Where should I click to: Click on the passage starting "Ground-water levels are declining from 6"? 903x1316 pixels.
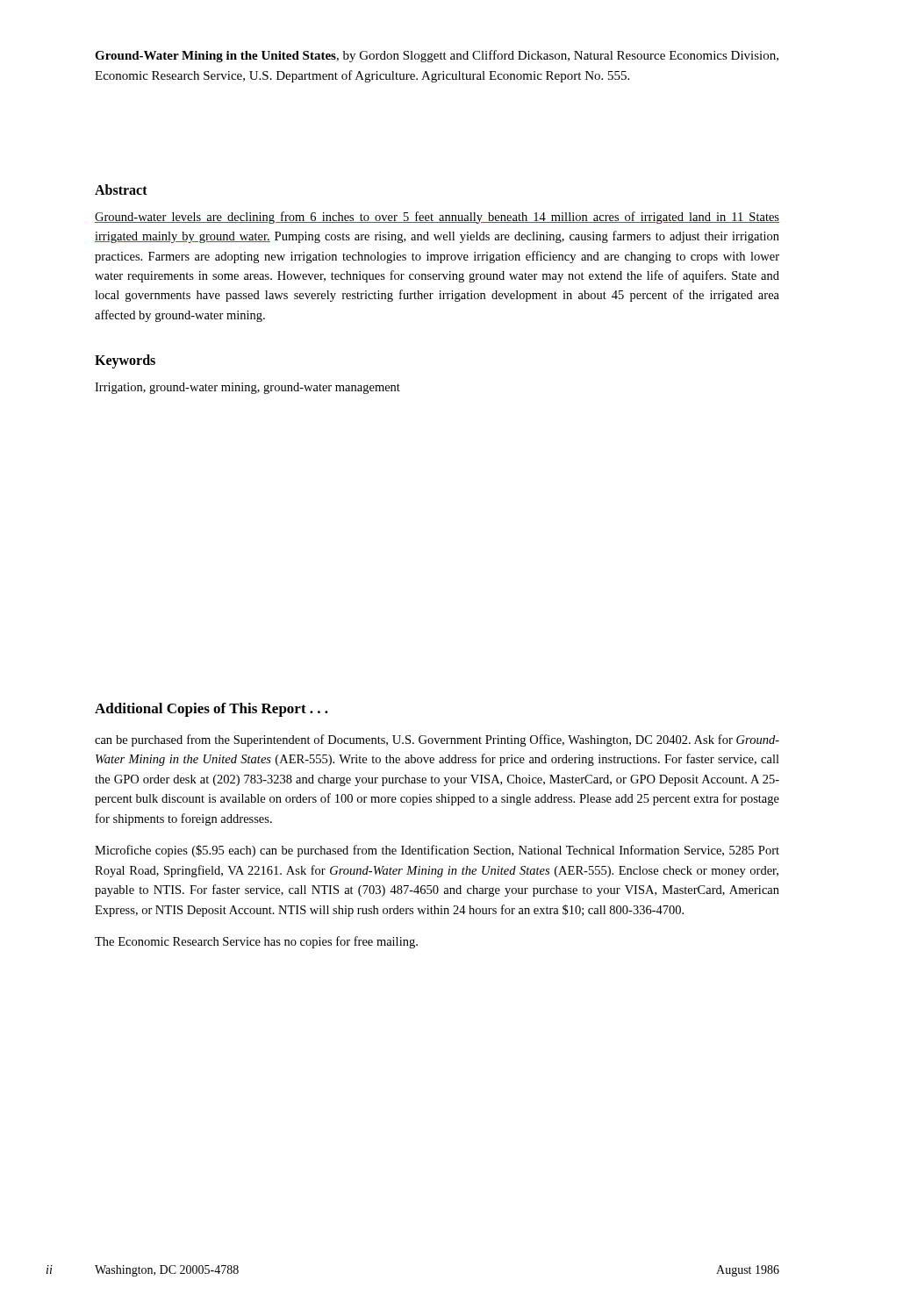click(x=437, y=266)
